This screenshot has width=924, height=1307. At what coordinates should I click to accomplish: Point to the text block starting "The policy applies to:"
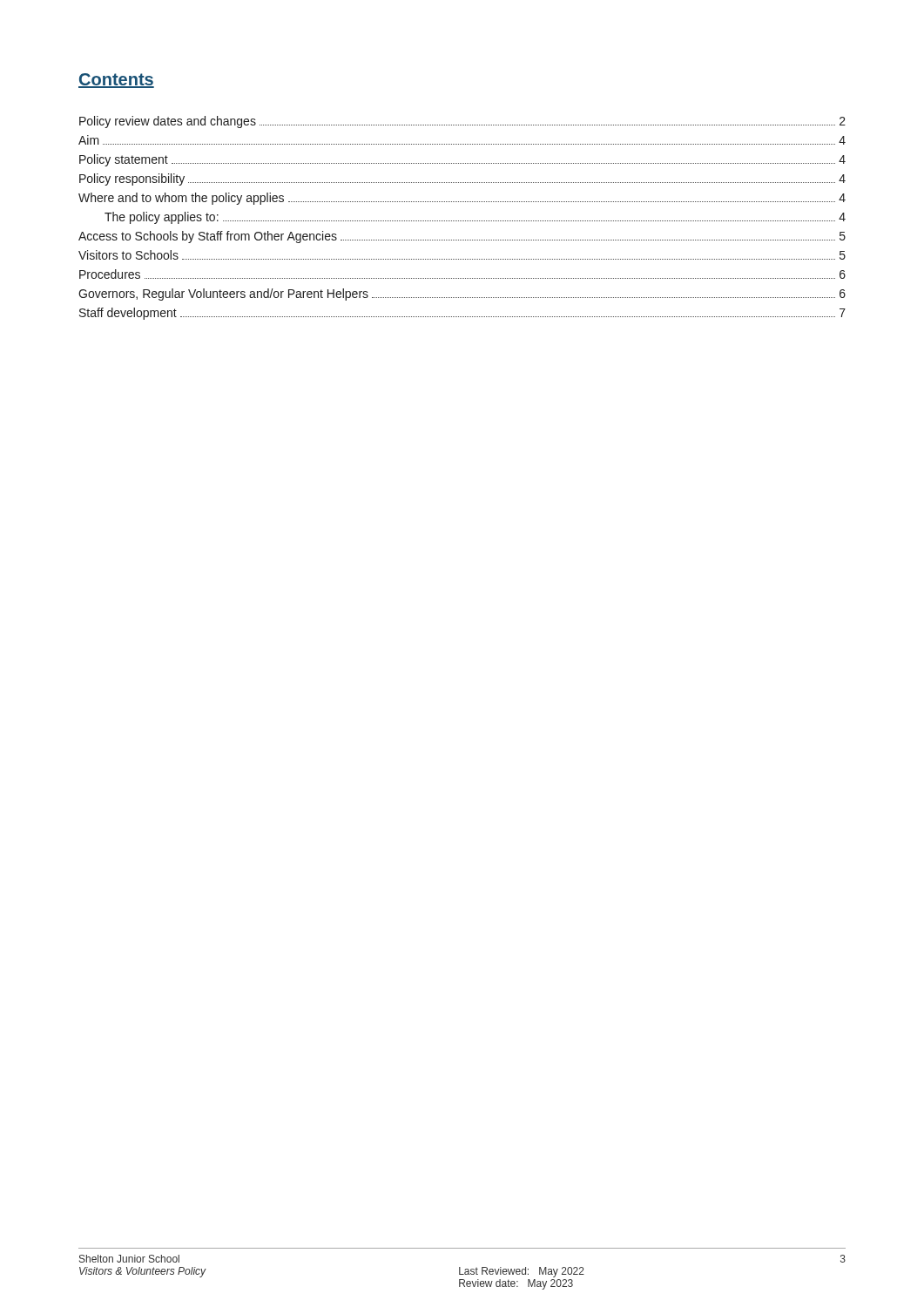click(462, 217)
